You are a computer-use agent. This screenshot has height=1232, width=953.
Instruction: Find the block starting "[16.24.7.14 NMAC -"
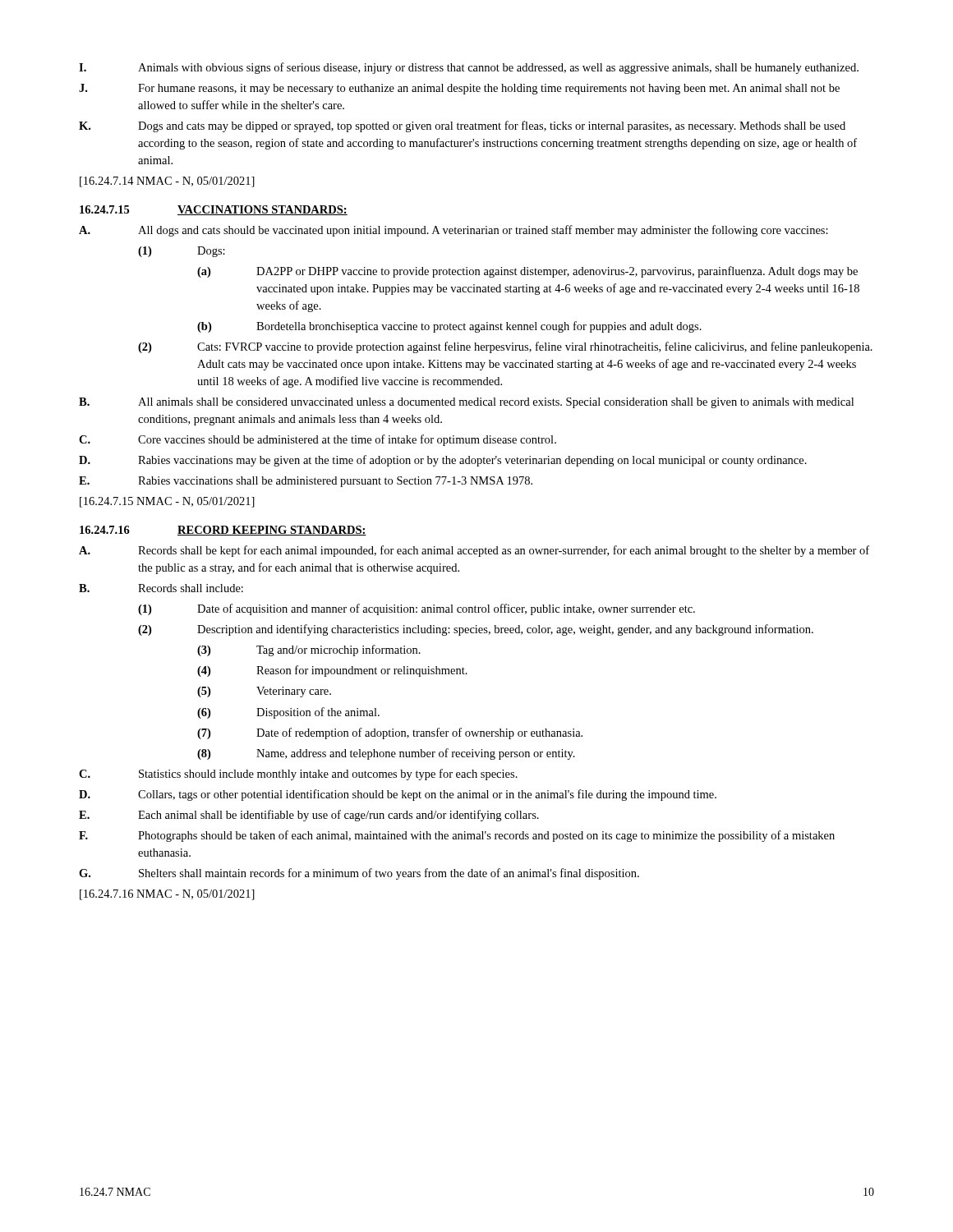pos(167,181)
